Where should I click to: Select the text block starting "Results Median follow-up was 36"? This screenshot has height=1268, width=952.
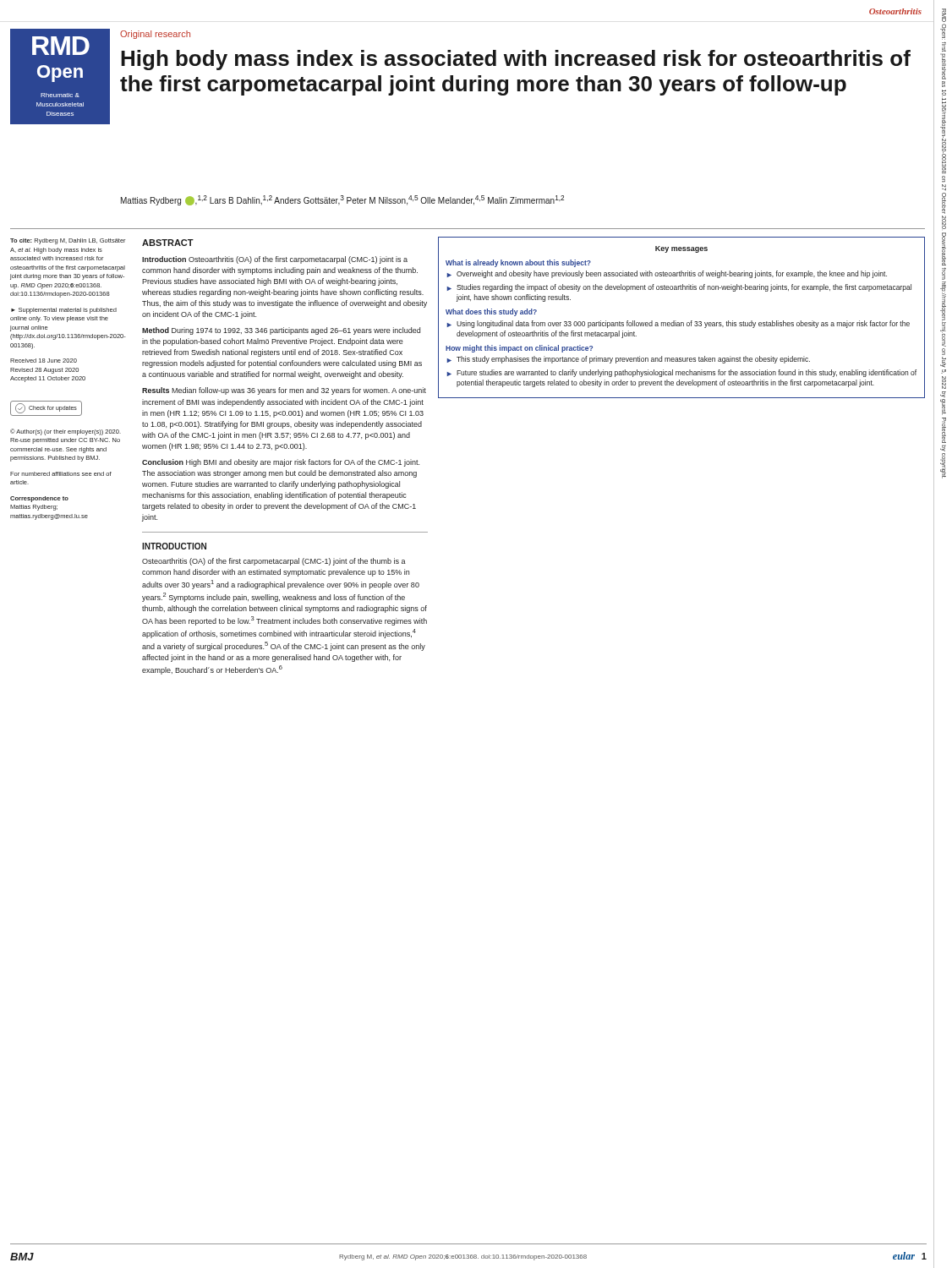click(284, 419)
